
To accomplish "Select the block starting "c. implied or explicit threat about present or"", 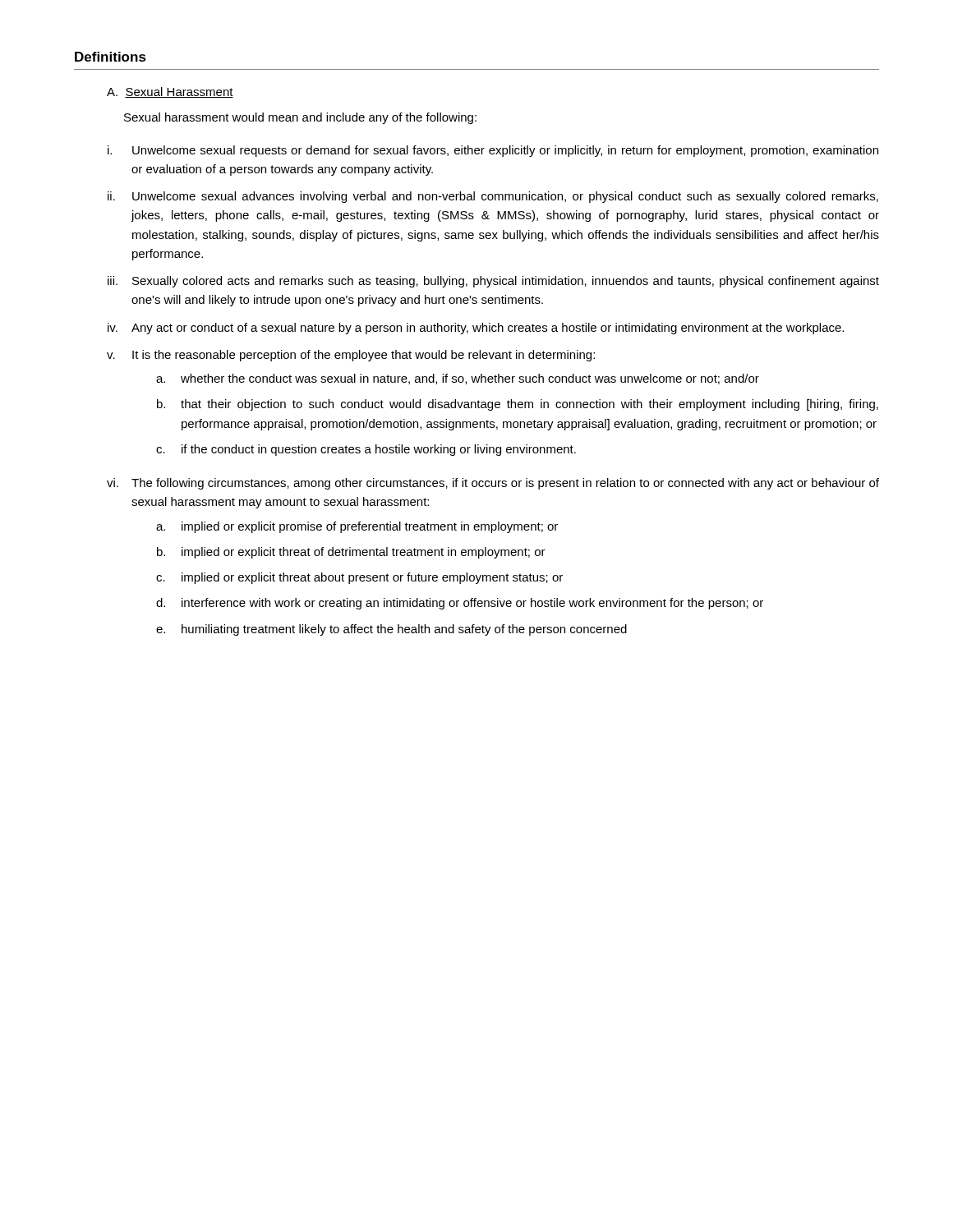I will coord(518,577).
